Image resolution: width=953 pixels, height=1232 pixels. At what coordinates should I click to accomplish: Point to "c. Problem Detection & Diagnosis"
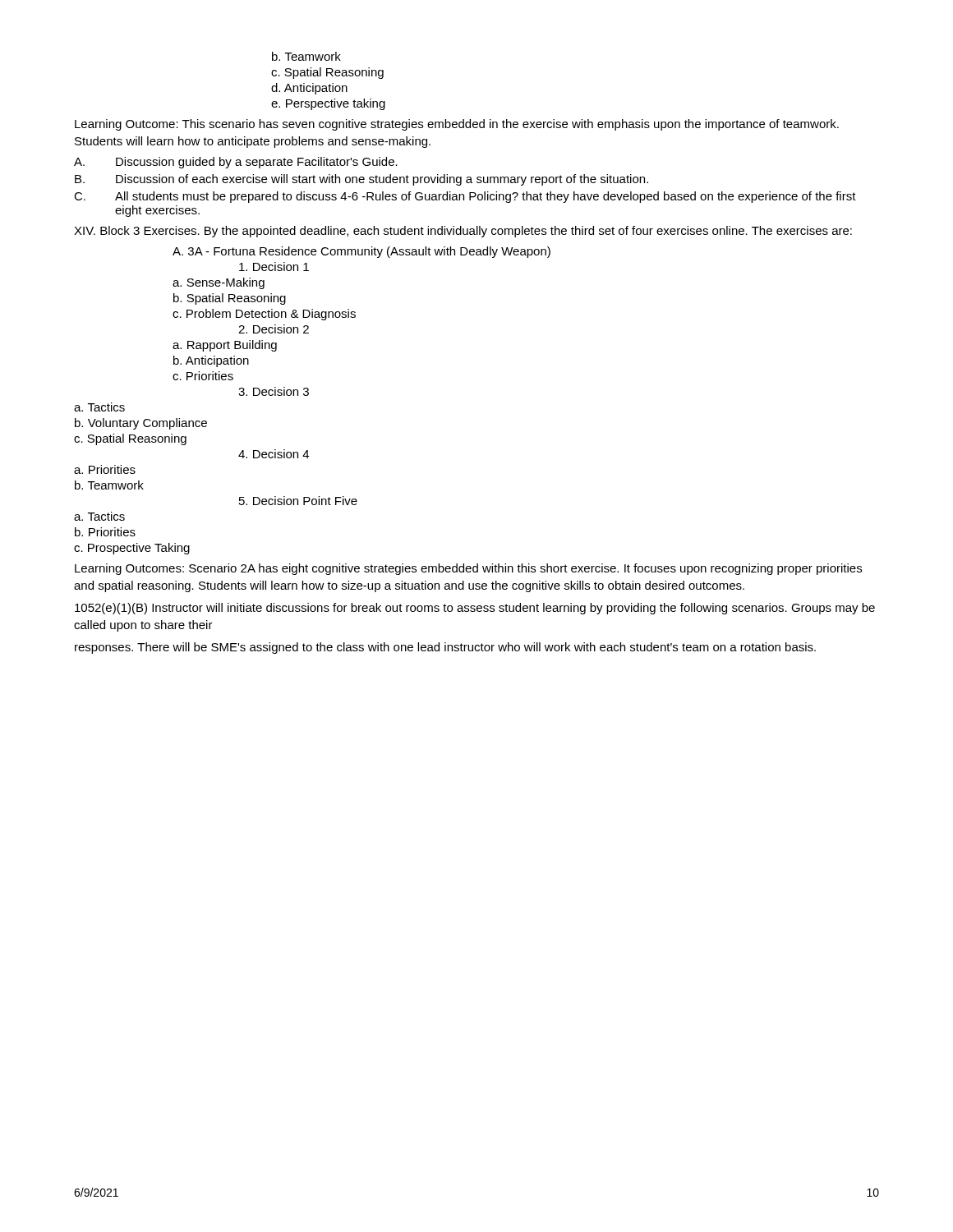pos(264,313)
